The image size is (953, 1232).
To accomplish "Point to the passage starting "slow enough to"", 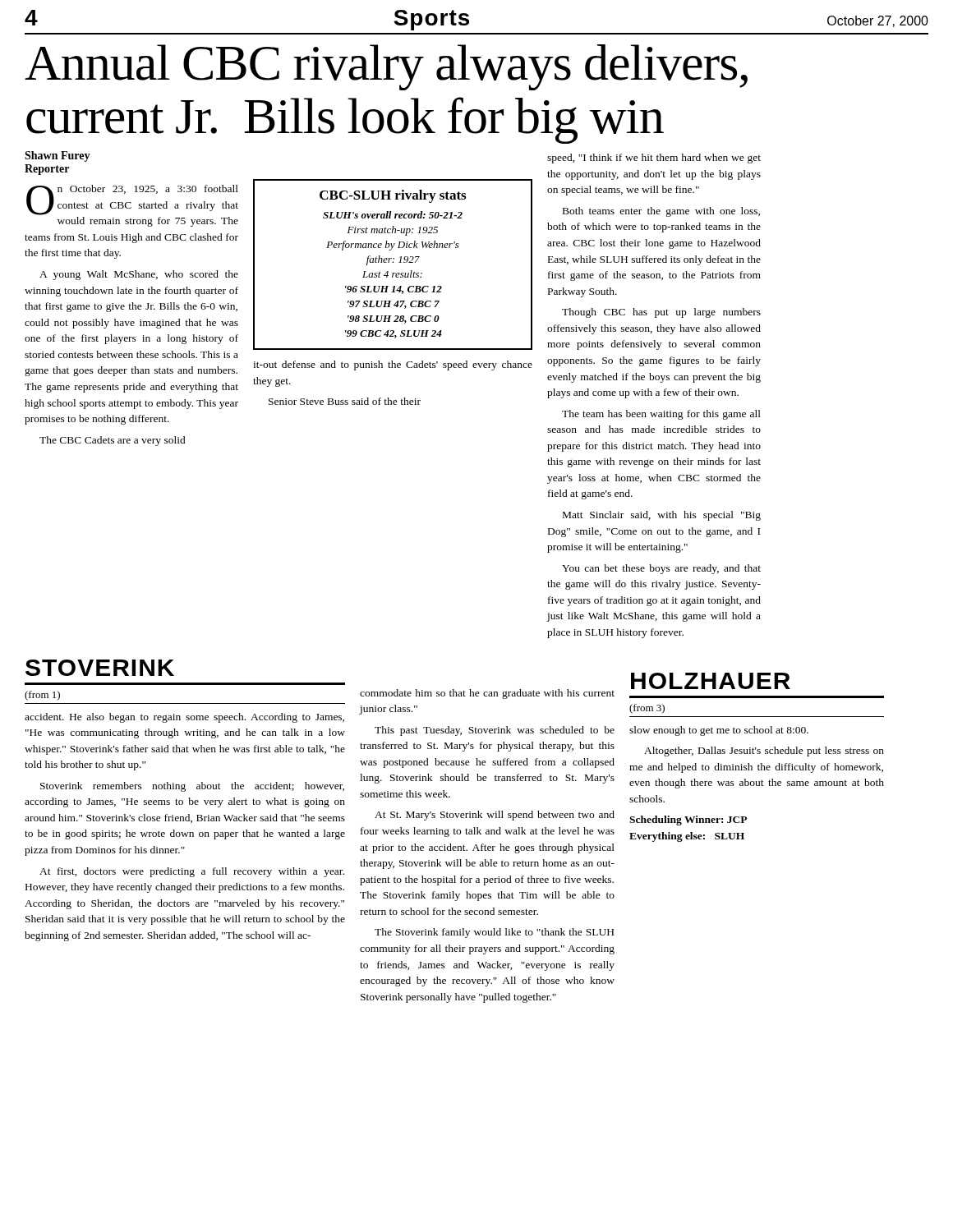I will pyautogui.click(x=757, y=783).
